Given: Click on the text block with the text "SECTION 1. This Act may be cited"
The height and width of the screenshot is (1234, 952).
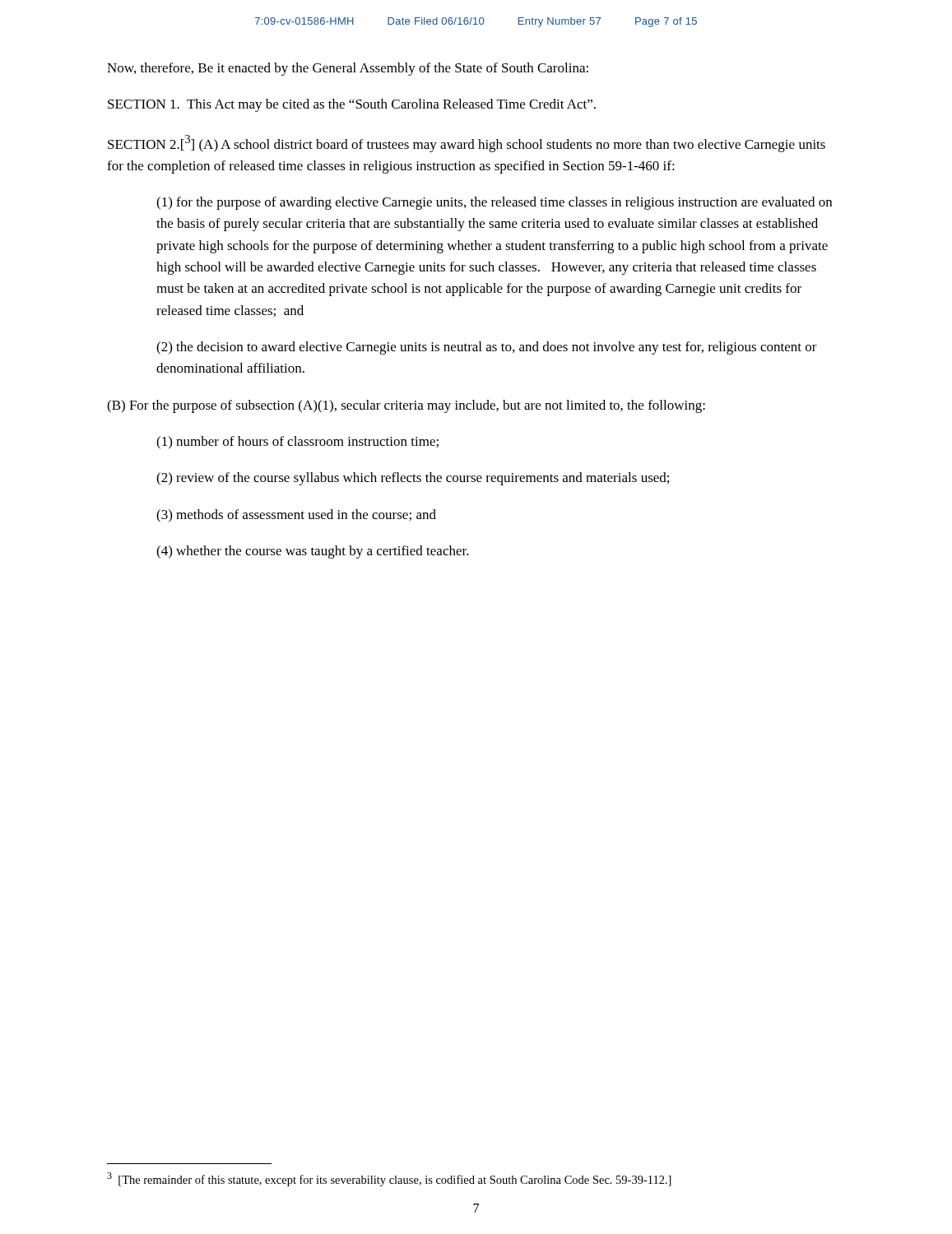Looking at the screenshot, I should coord(352,104).
